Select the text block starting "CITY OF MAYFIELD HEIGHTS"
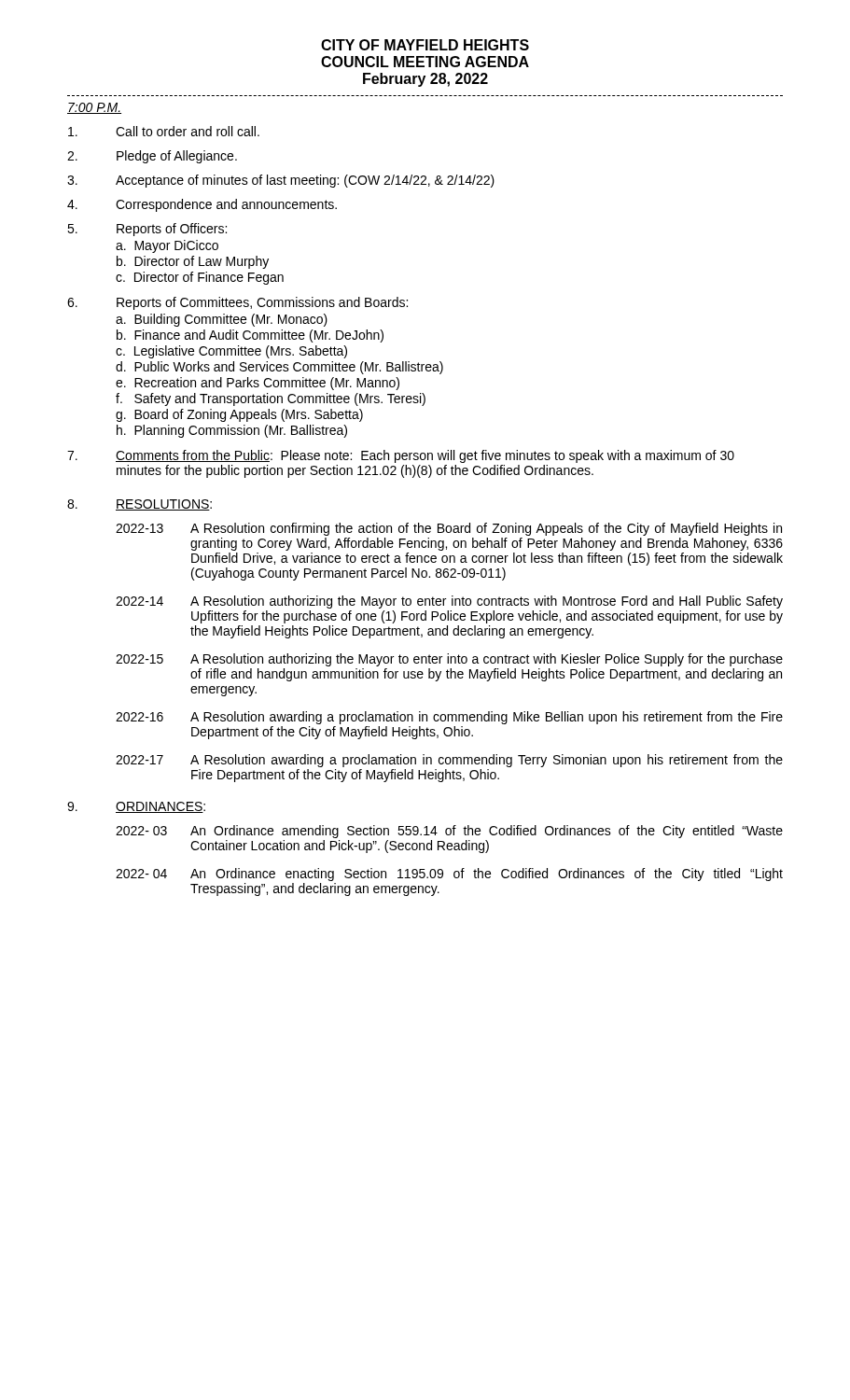The width and height of the screenshot is (850, 1400). click(x=425, y=63)
